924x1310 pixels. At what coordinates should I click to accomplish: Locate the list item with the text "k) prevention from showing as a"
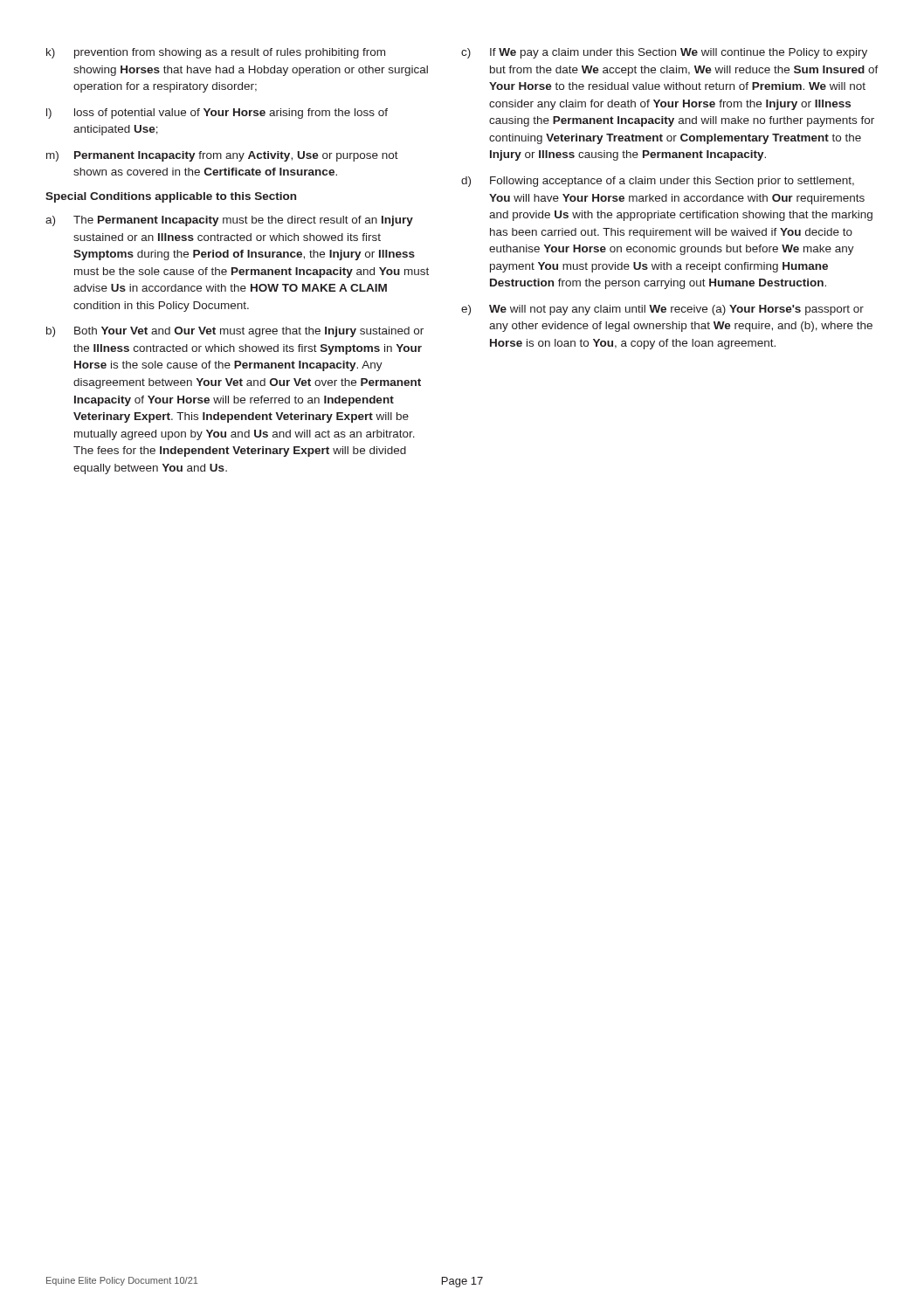click(238, 69)
